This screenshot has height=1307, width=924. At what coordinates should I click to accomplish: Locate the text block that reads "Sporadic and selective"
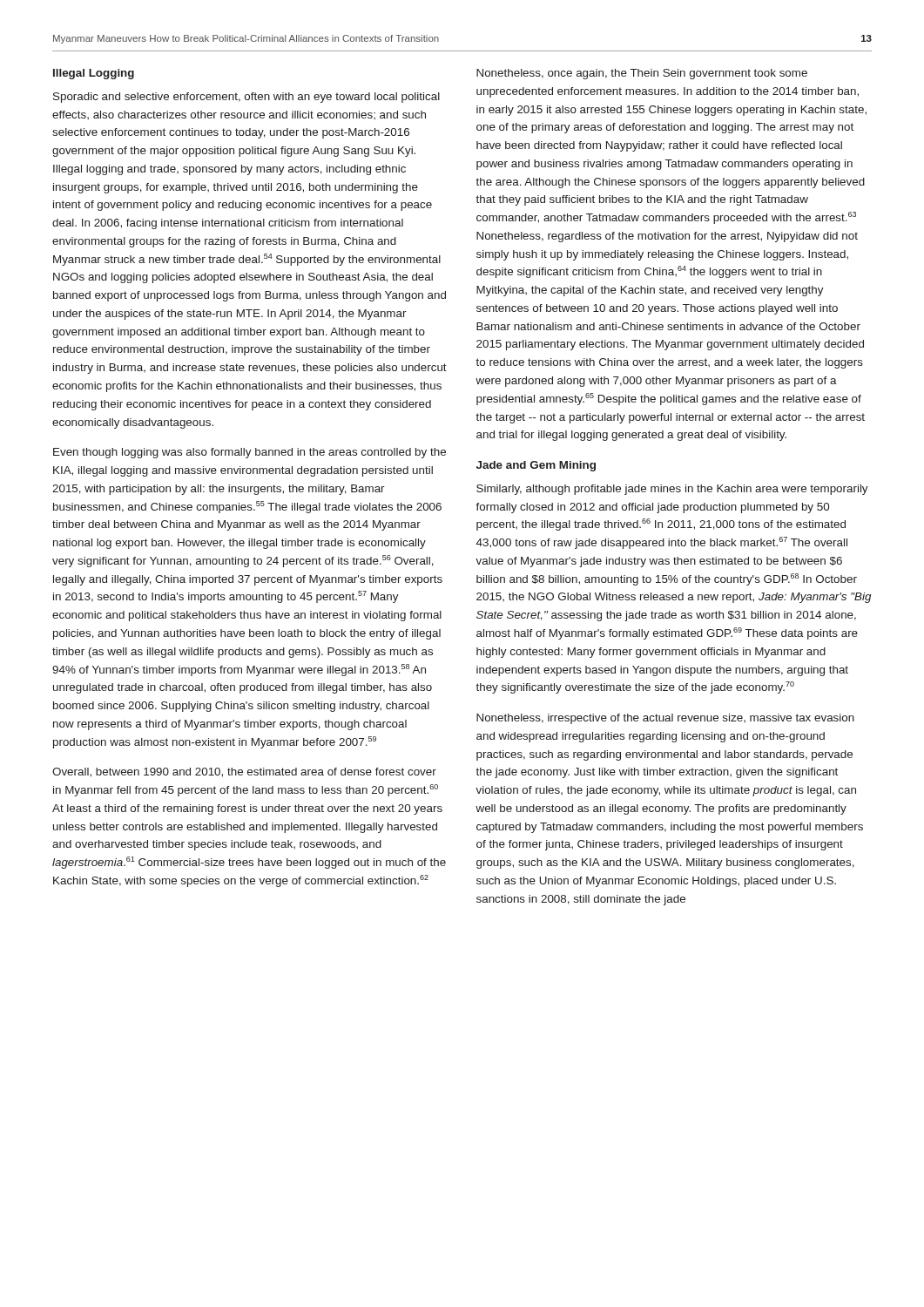pos(249,259)
